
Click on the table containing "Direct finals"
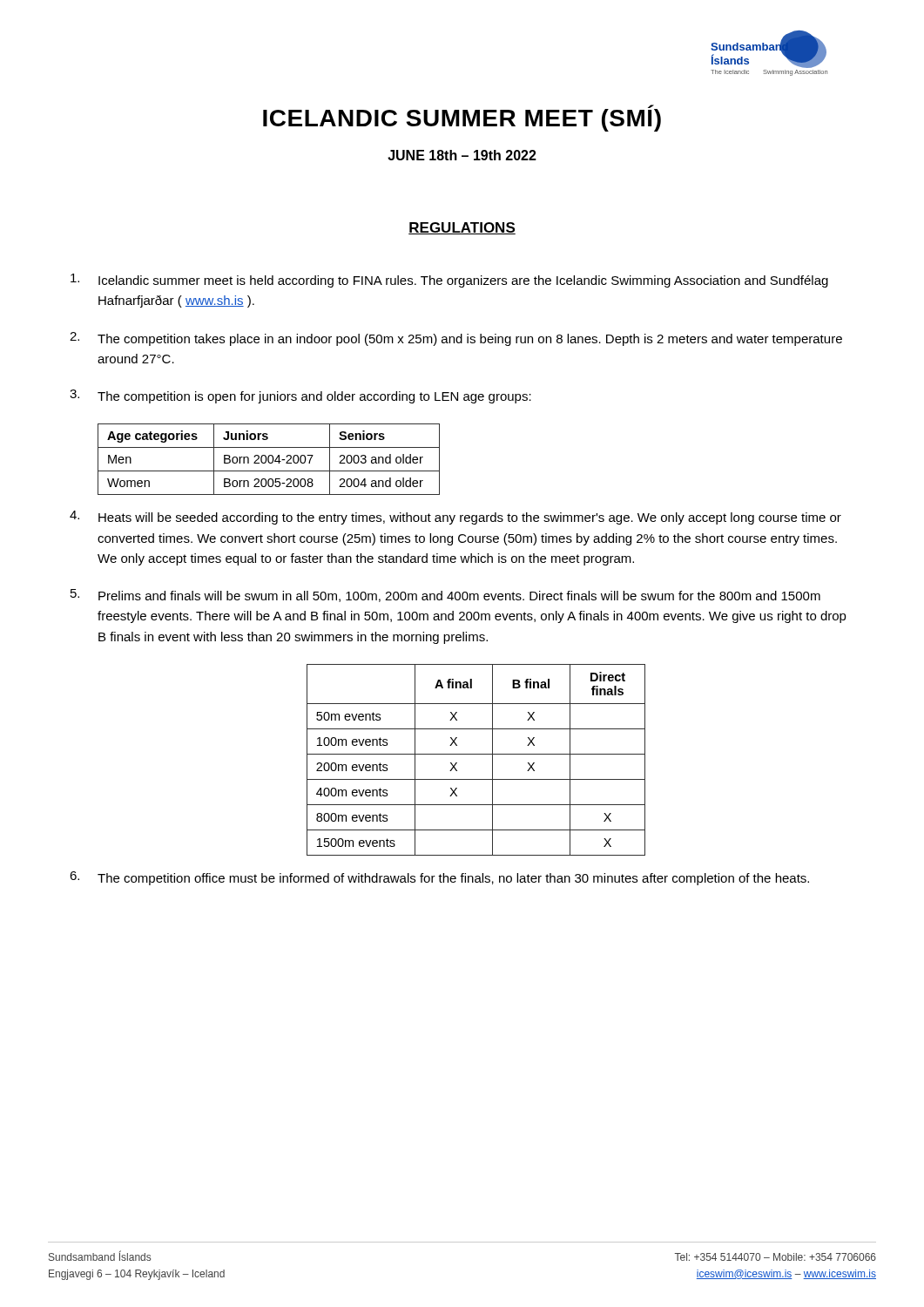(x=462, y=760)
